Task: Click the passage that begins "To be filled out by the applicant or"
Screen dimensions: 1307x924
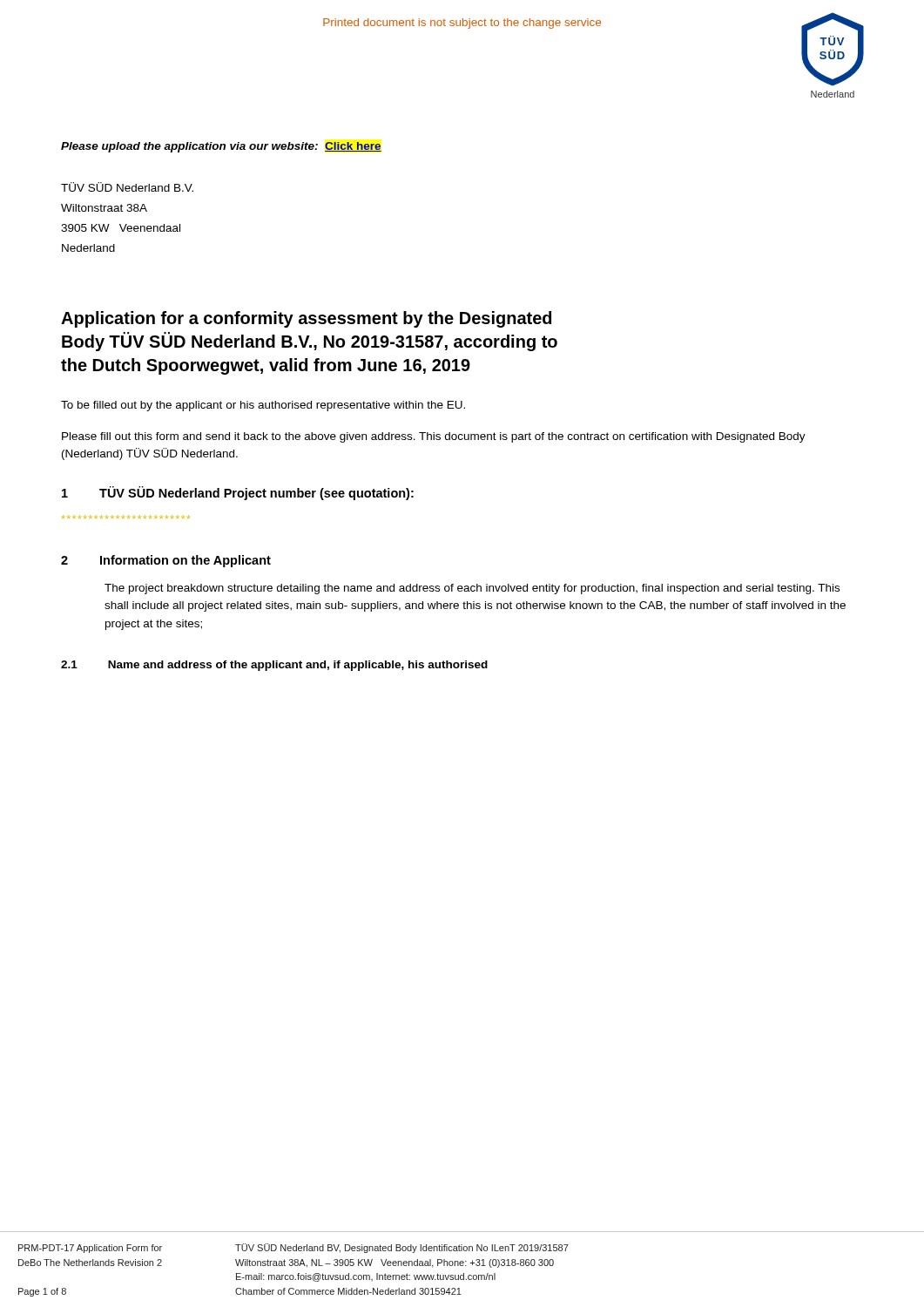Action: tap(264, 405)
